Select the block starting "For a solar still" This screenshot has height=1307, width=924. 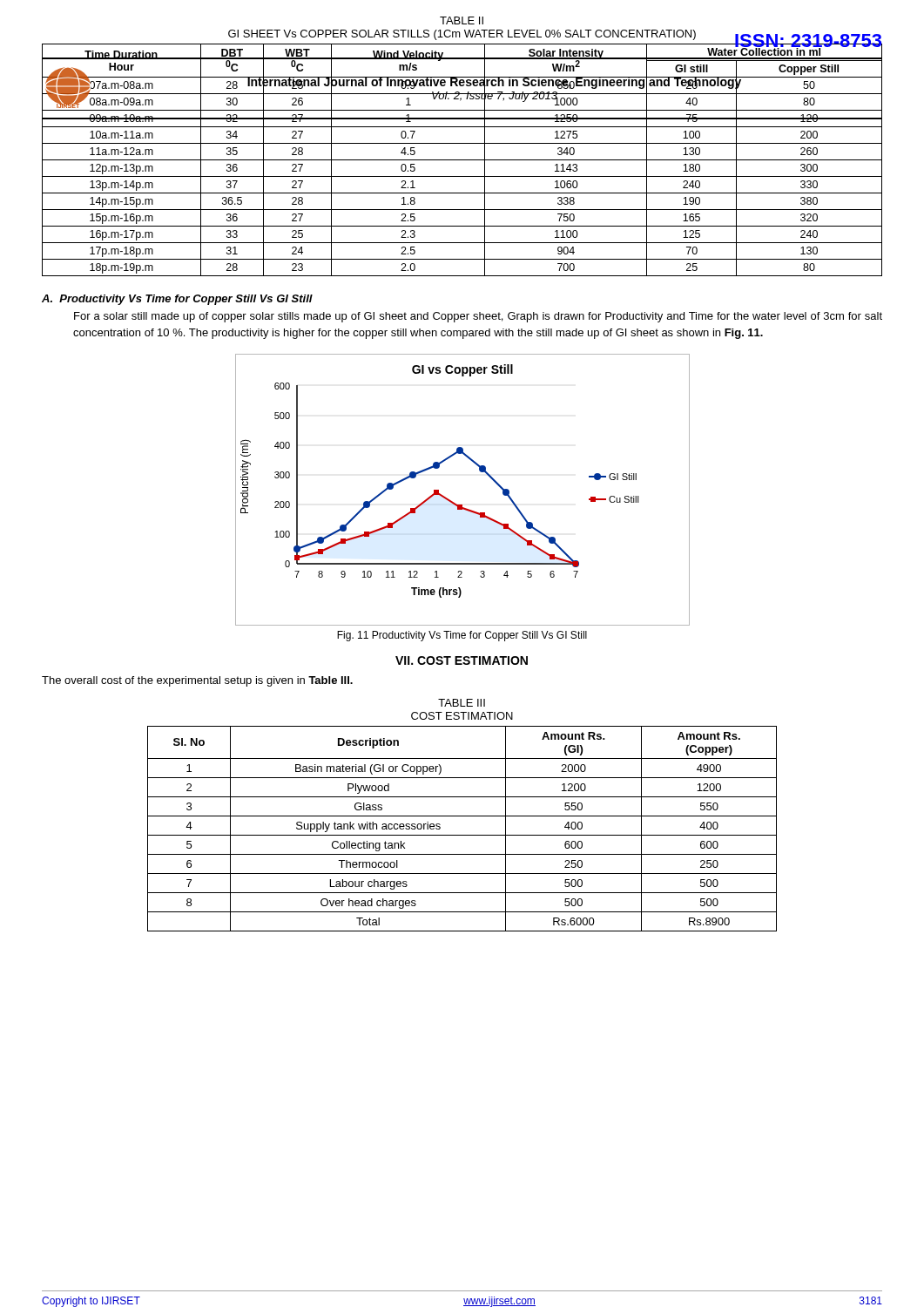[x=478, y=324]
